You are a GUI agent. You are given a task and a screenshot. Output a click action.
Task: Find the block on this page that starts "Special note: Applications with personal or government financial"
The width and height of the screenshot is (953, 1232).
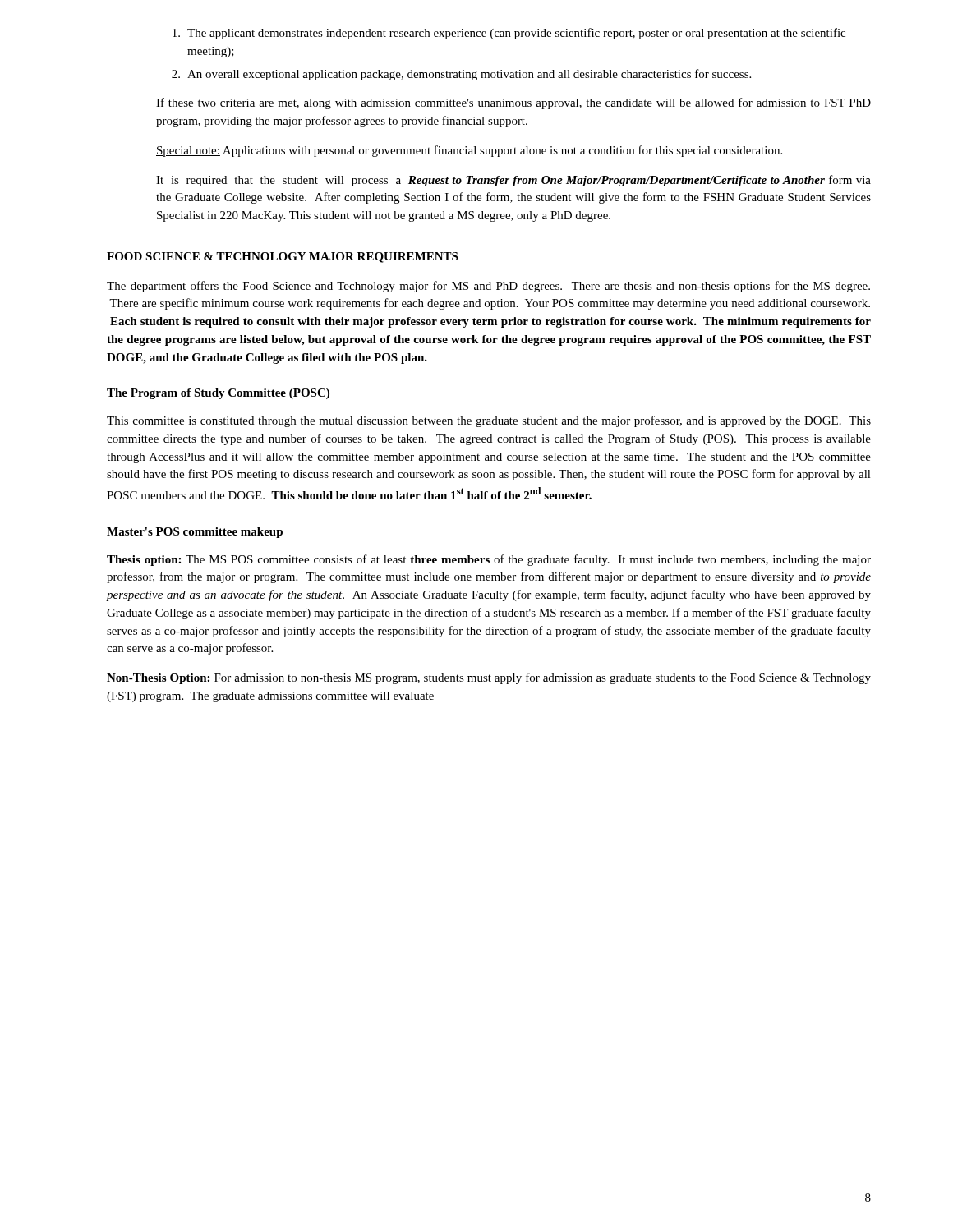point(470,150)
